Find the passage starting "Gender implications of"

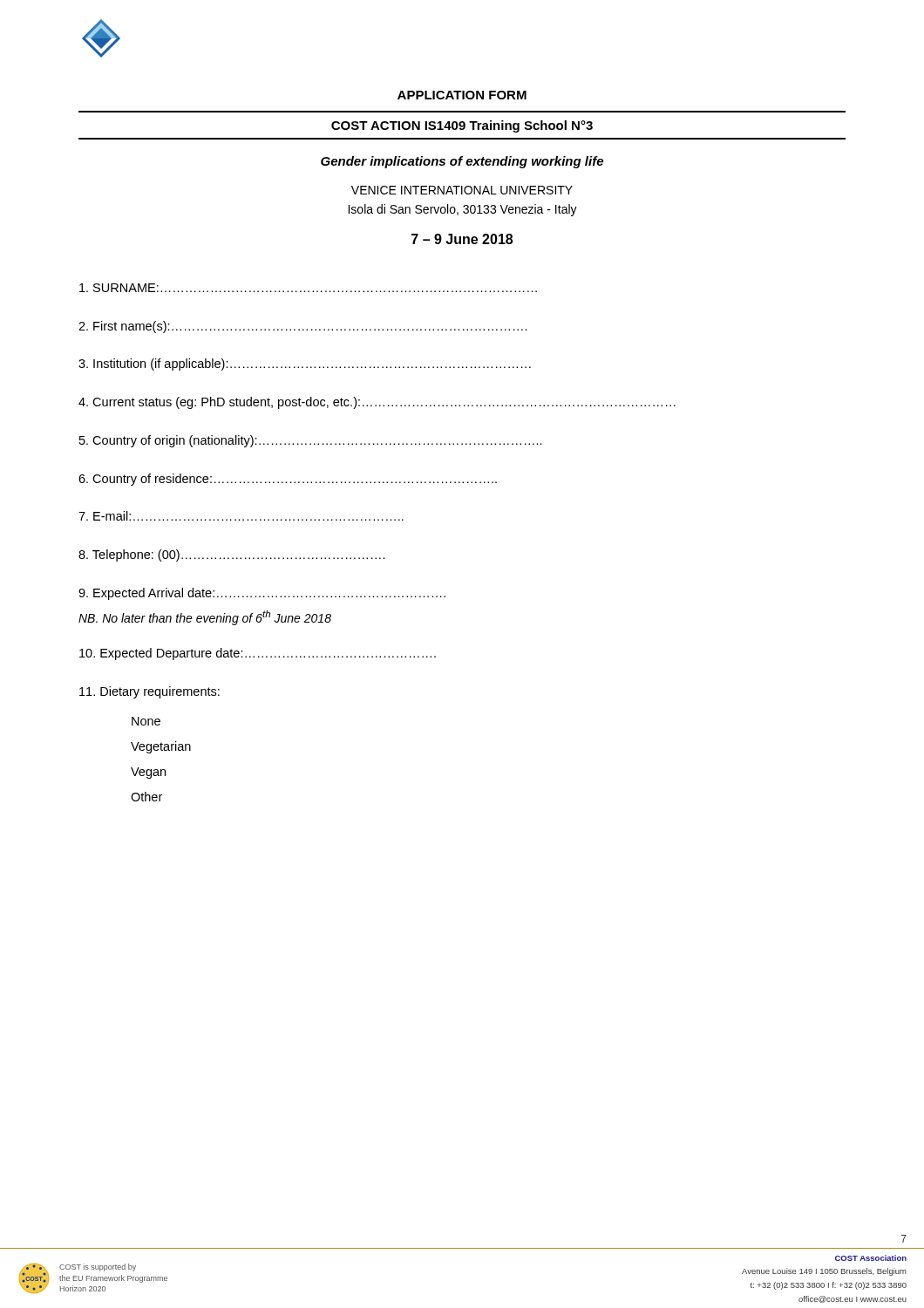pos(462,161)
